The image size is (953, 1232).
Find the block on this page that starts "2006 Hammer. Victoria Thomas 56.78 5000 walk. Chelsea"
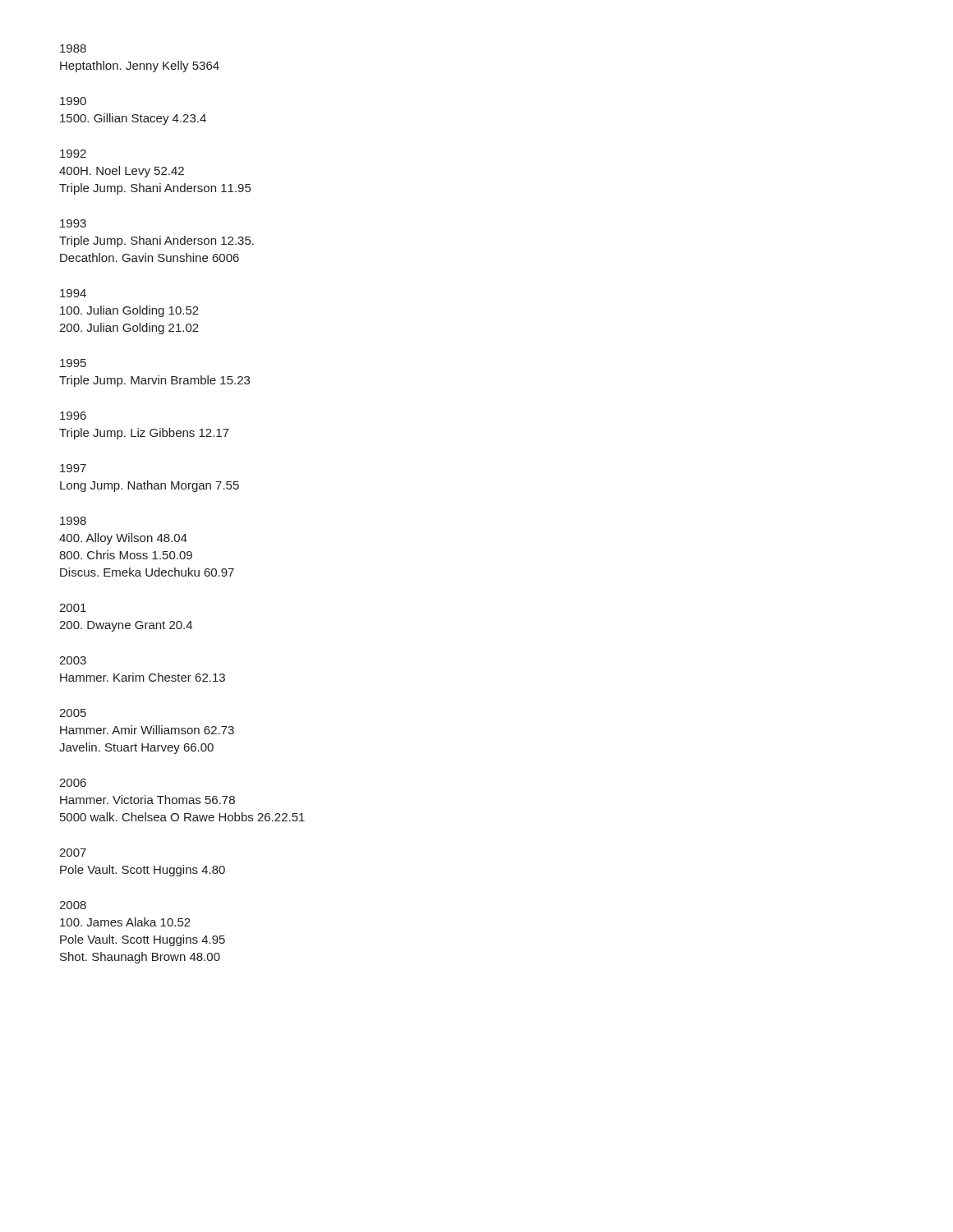pyautogui.click(x=73, y=783)
